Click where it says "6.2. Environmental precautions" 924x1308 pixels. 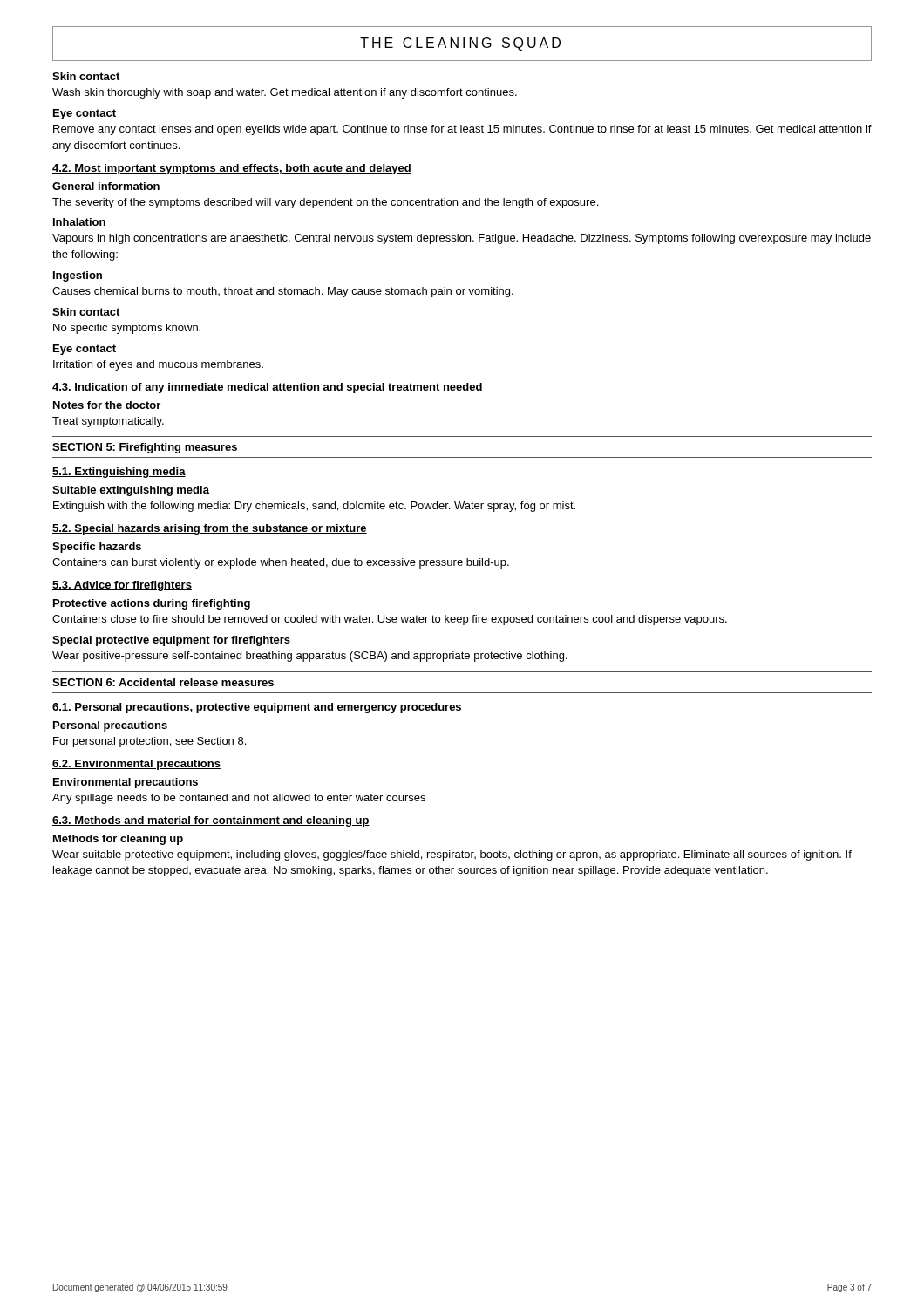click(x=136, y=763)
